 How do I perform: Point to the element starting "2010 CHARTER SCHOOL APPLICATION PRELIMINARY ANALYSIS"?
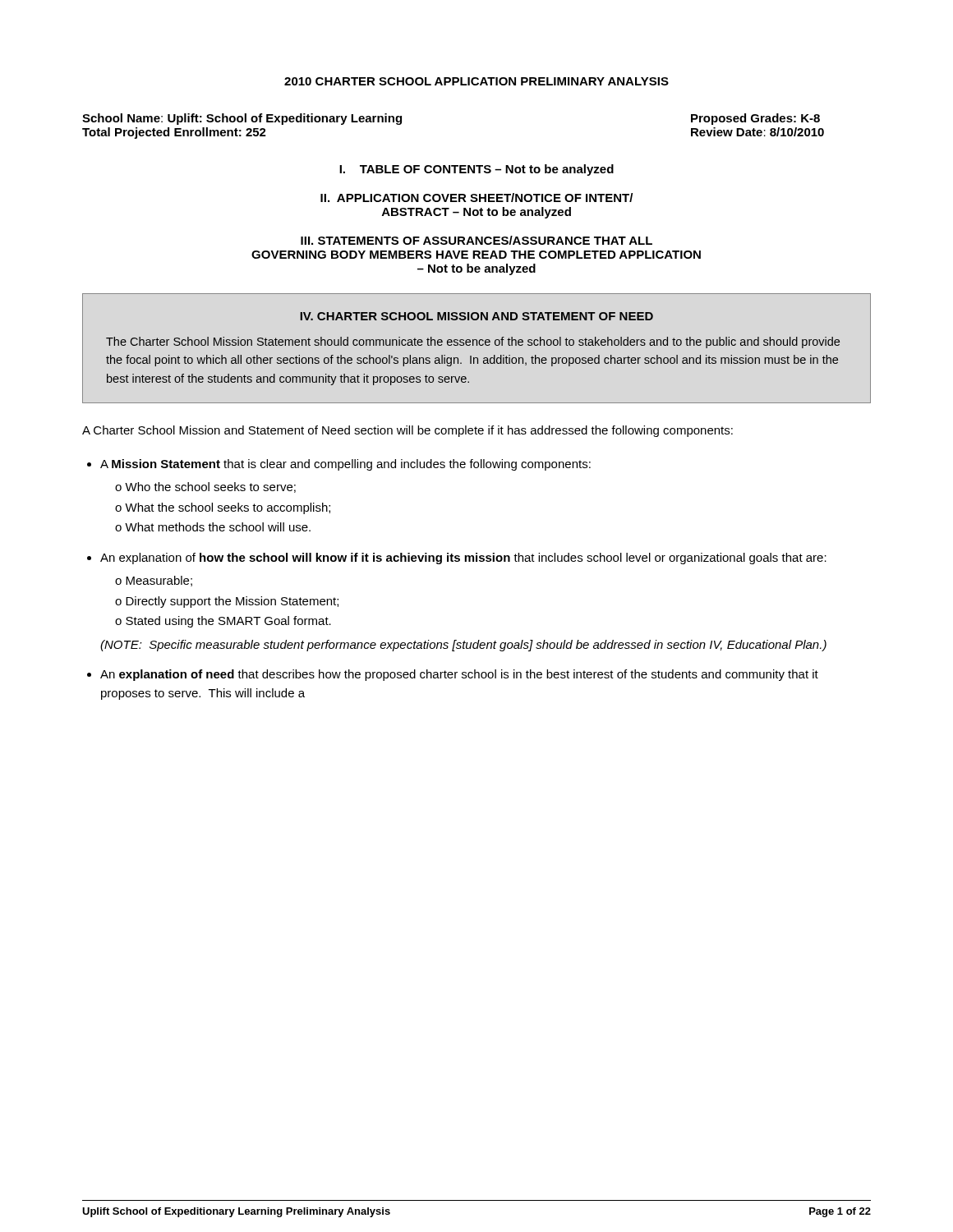coord(476,81)
